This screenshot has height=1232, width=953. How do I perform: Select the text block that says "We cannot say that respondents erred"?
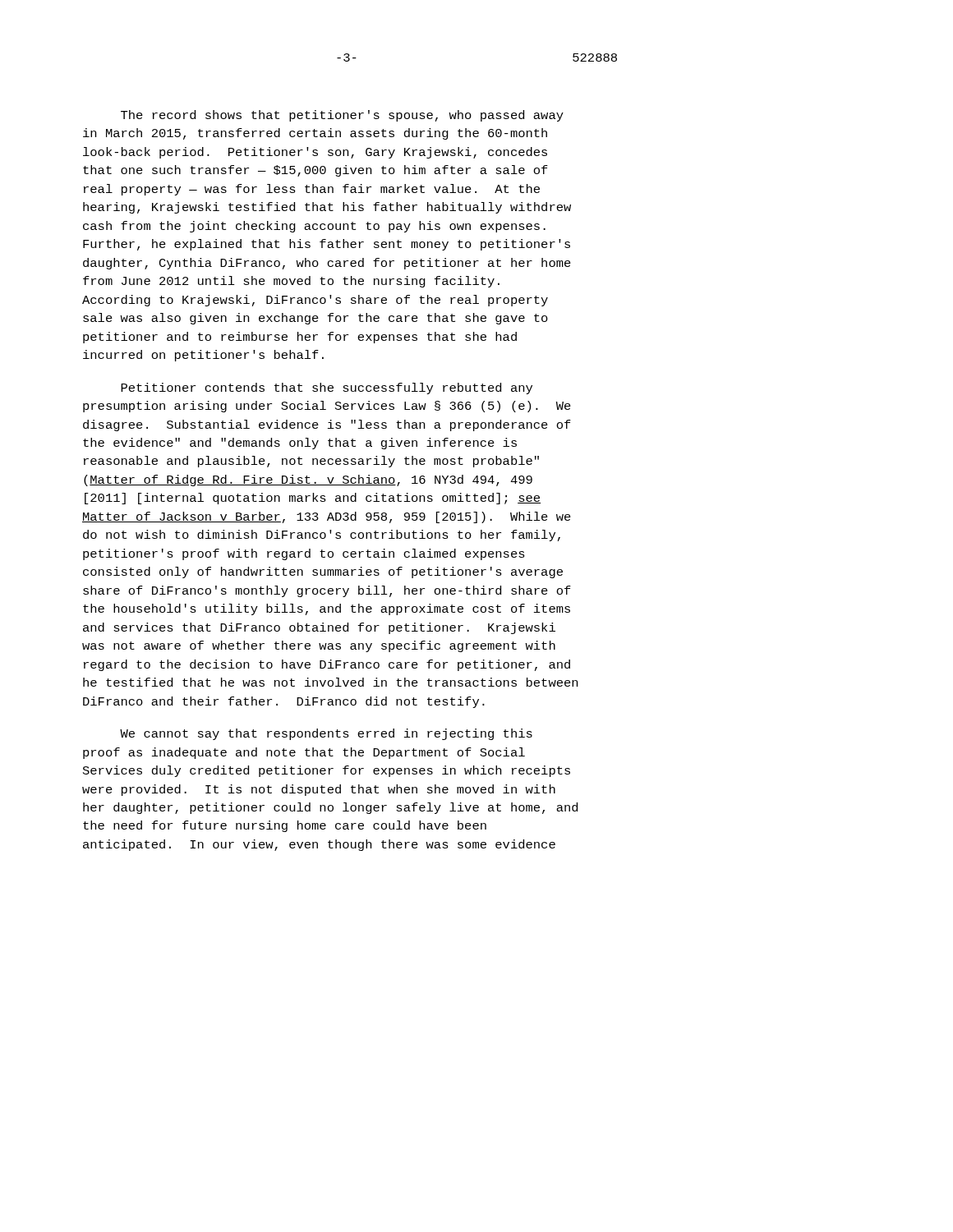pyautogui.click(x=331, y=790)
